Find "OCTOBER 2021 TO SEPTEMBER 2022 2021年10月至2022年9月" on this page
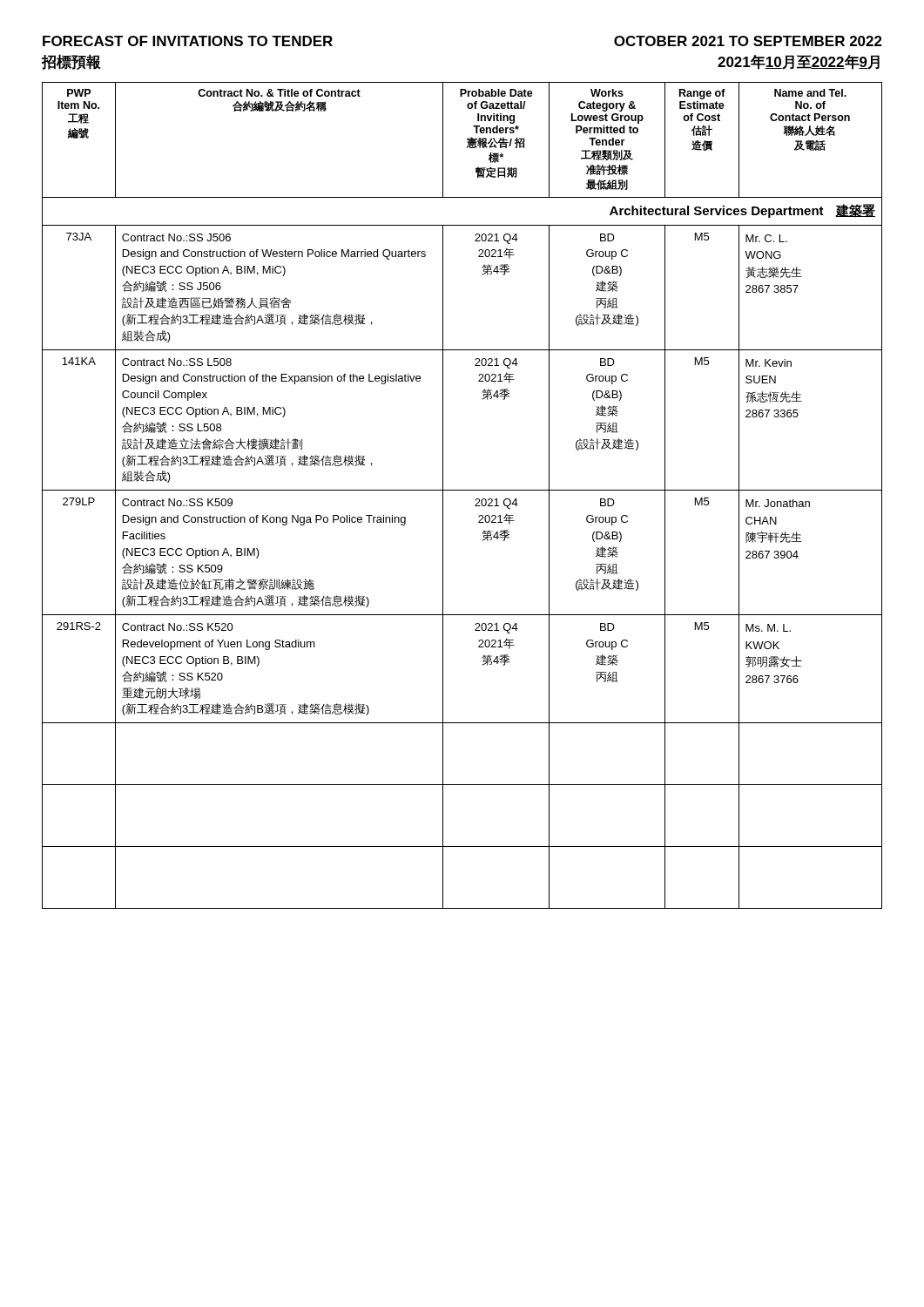Image resolution: width=924 pixels, height=1307 pixels. (x=748, y=52)
